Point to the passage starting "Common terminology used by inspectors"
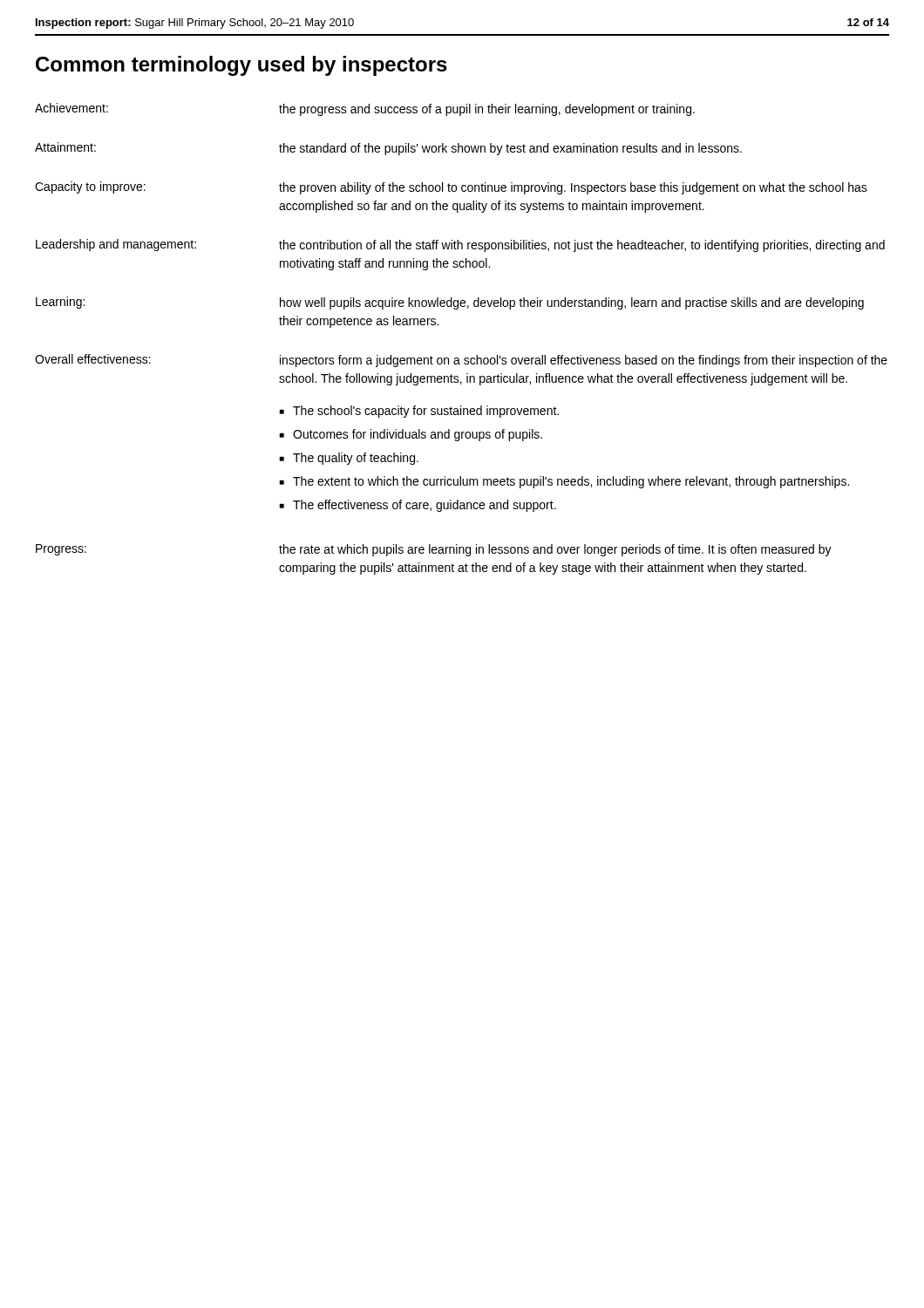Viewport: 924px width, 1308px height. [x=241, y=66]
